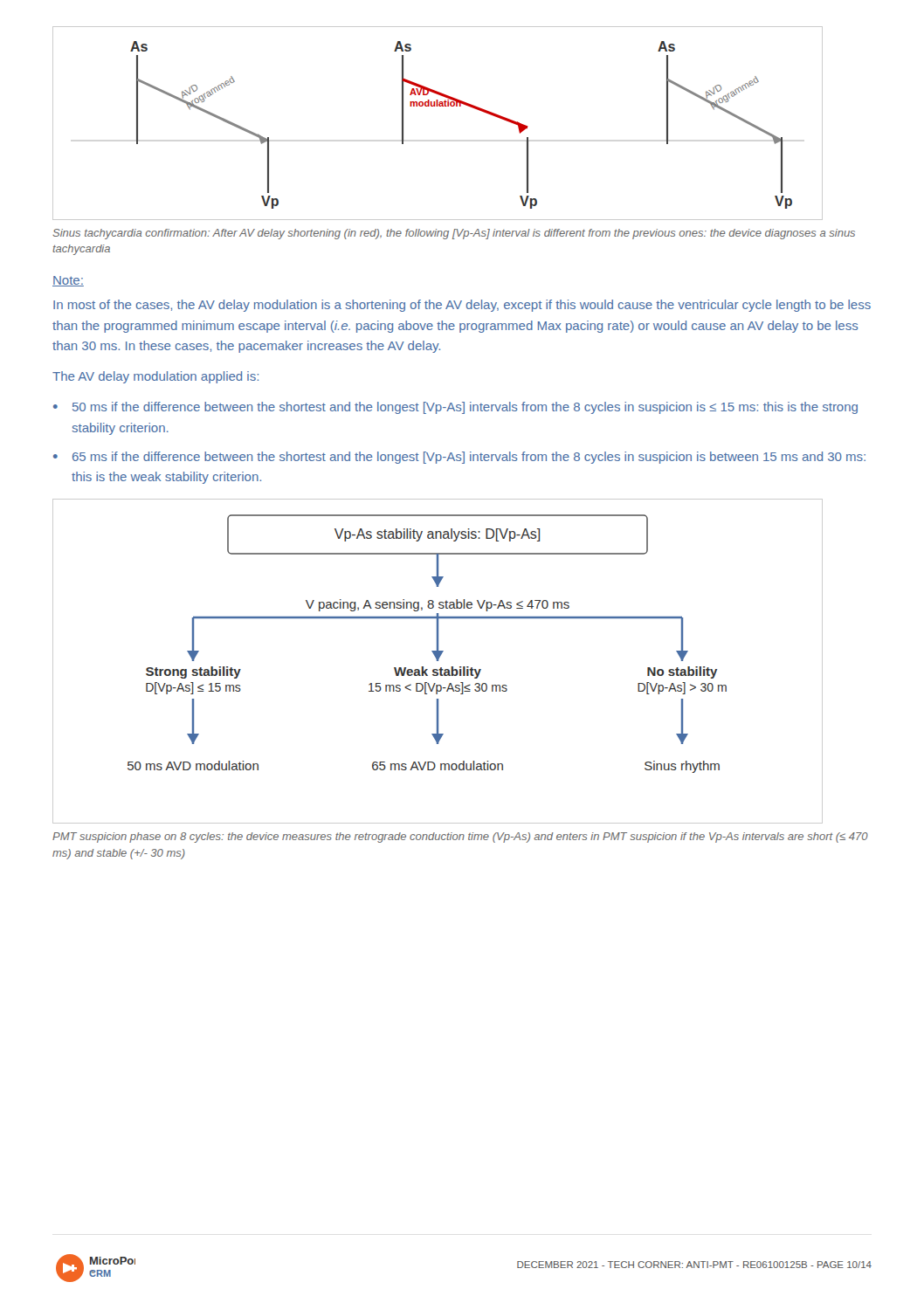Locate the caption that reads "Sinus tachycardia confirmation: After AV delay shortening (in"
924x1310 pixels.
pyautogui.click(x=454, y=241)
